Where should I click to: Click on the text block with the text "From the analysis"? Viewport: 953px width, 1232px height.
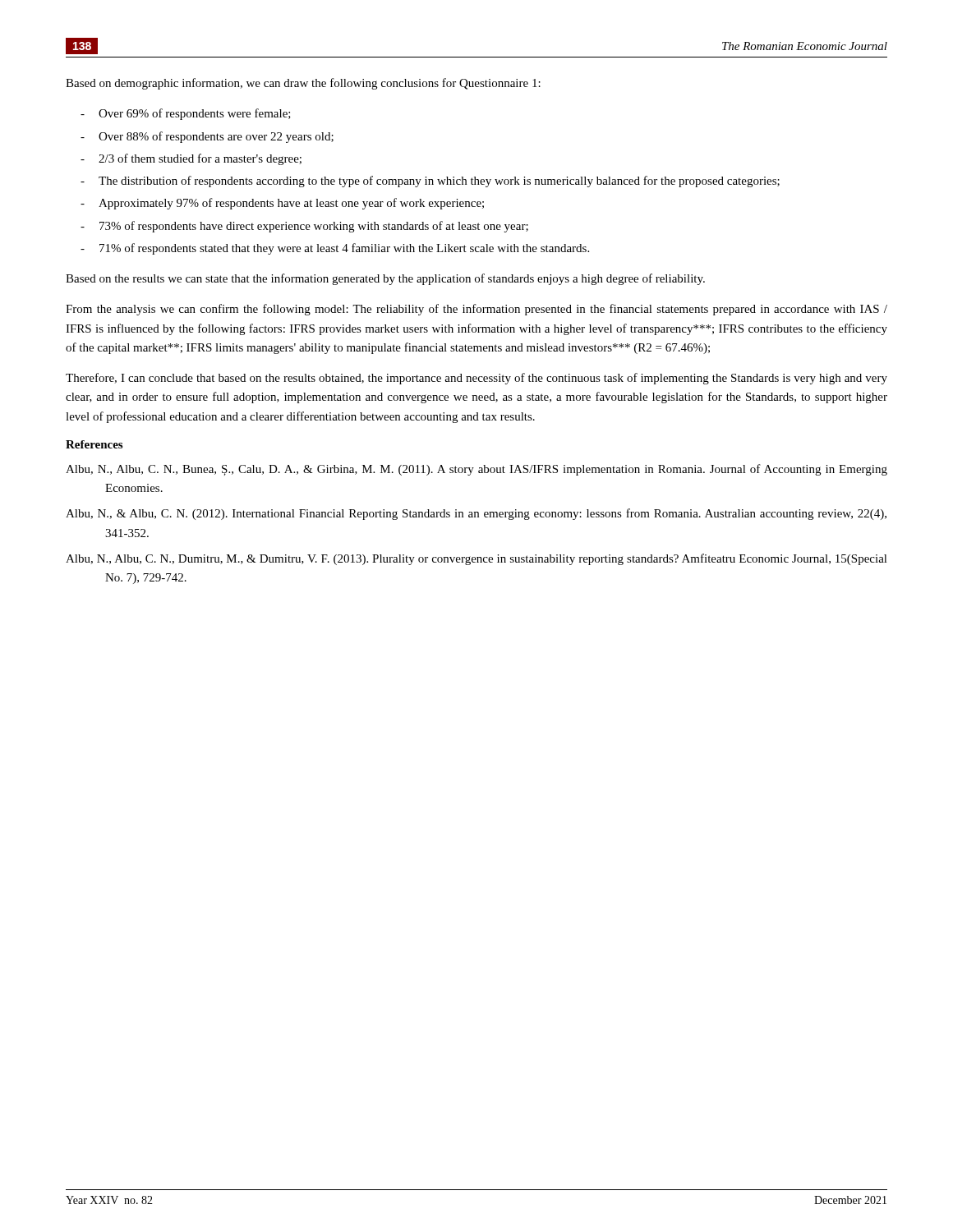point(476,328)
